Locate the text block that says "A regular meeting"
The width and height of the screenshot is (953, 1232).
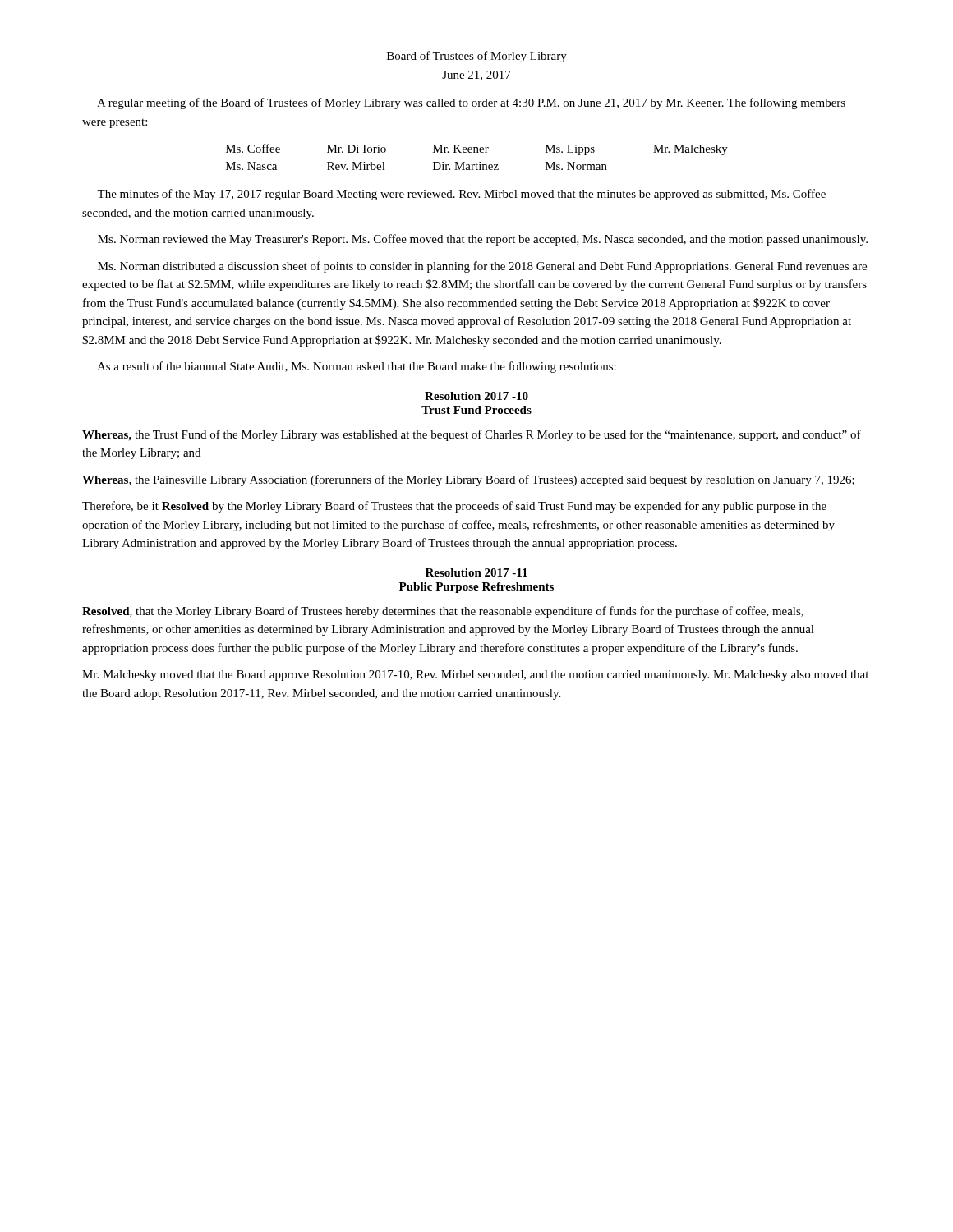pos(464,112)
